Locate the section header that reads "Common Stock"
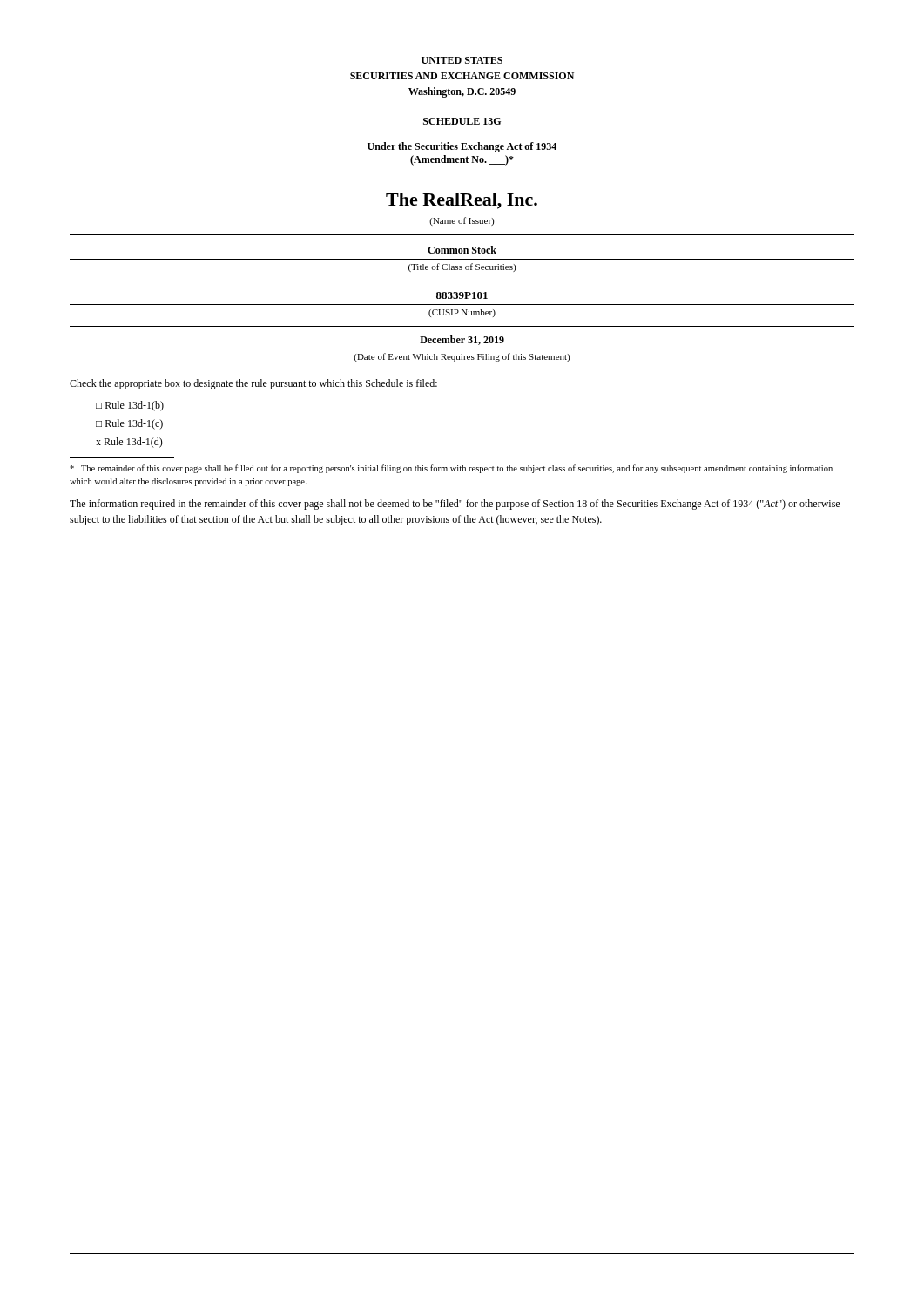This screenshot has height=1307, width=924. tap(462, 250)
